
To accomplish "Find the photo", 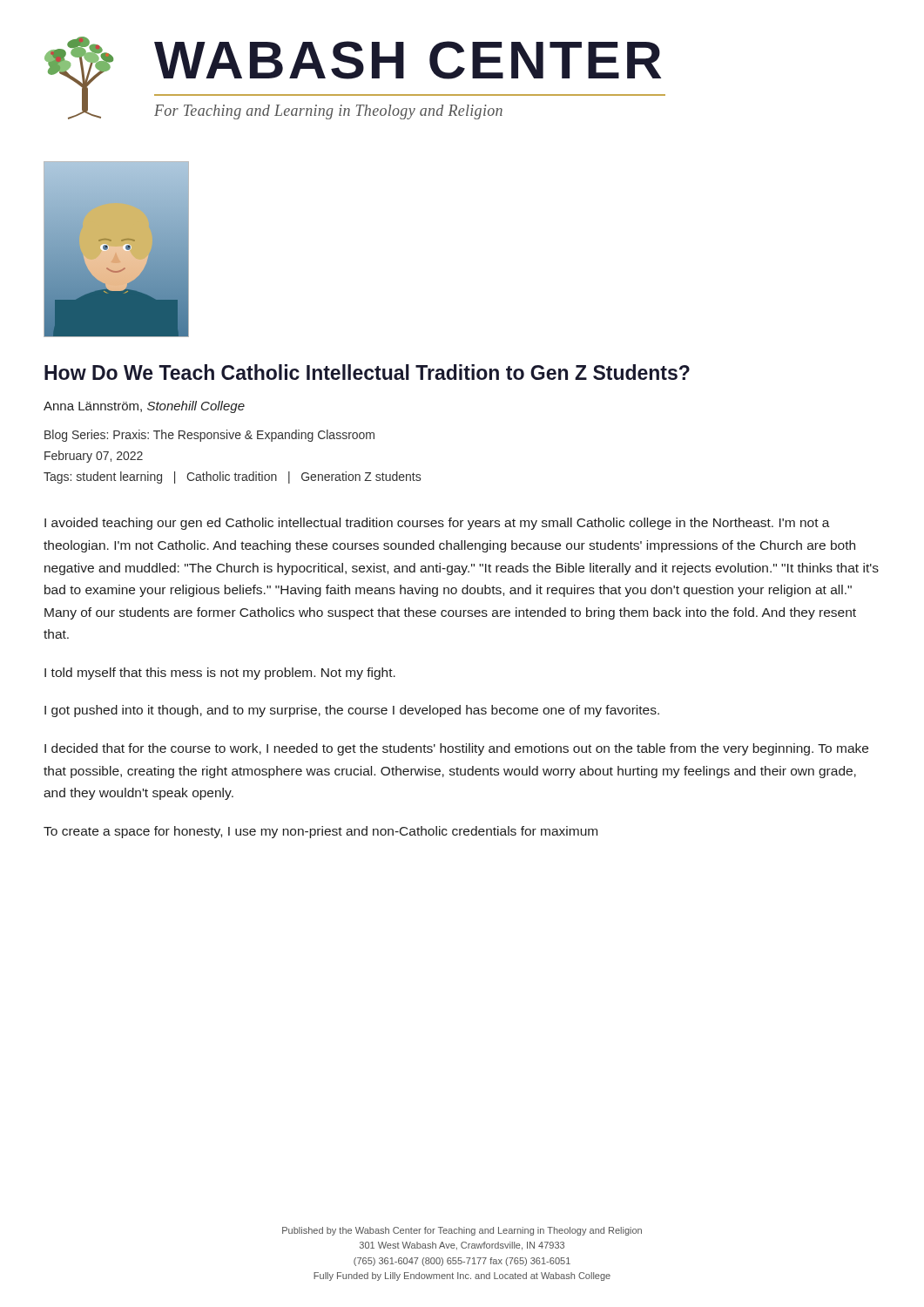I will click(462, 240).
